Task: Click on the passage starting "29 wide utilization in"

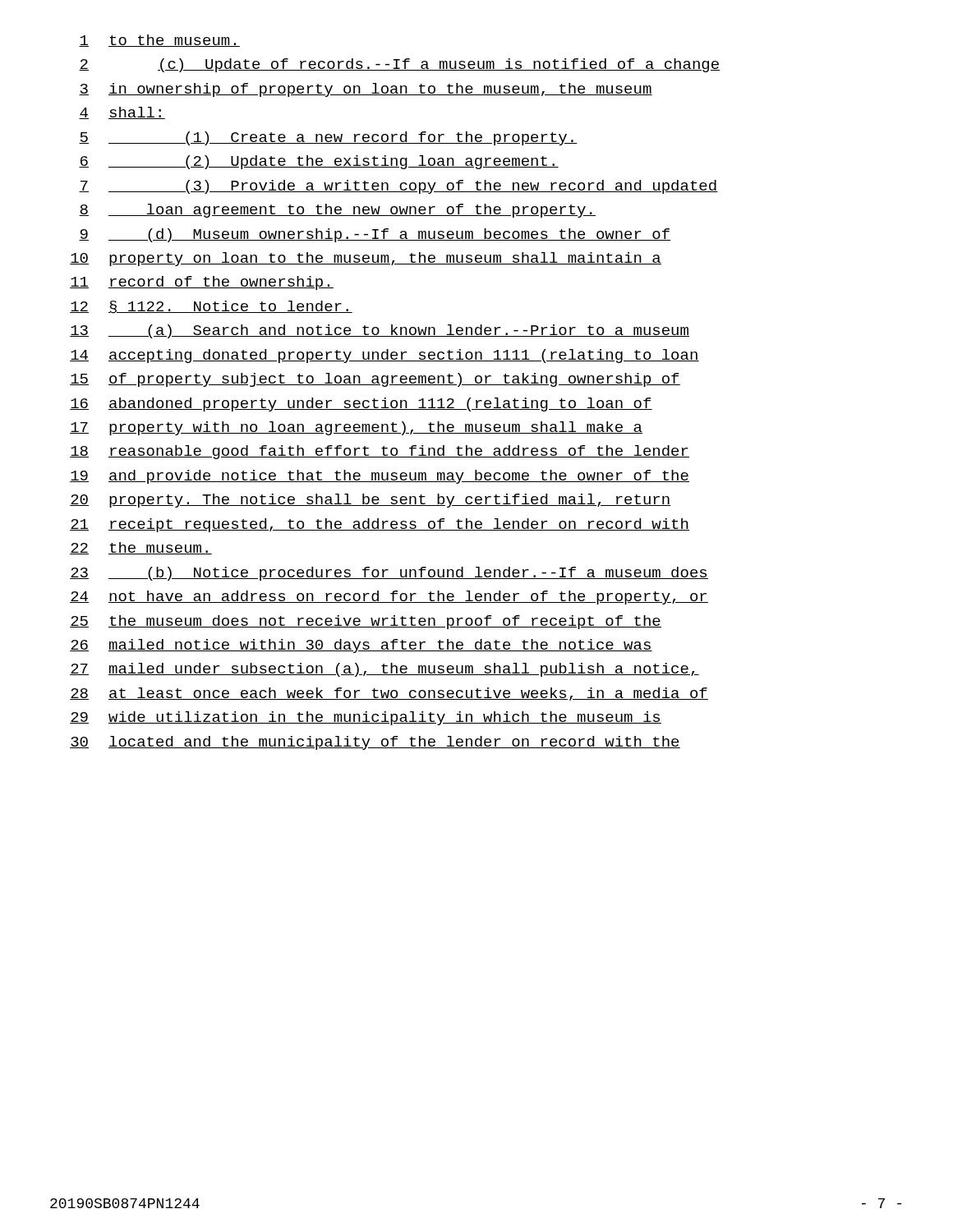Action: pyautogui.click(x=476, y=719)
